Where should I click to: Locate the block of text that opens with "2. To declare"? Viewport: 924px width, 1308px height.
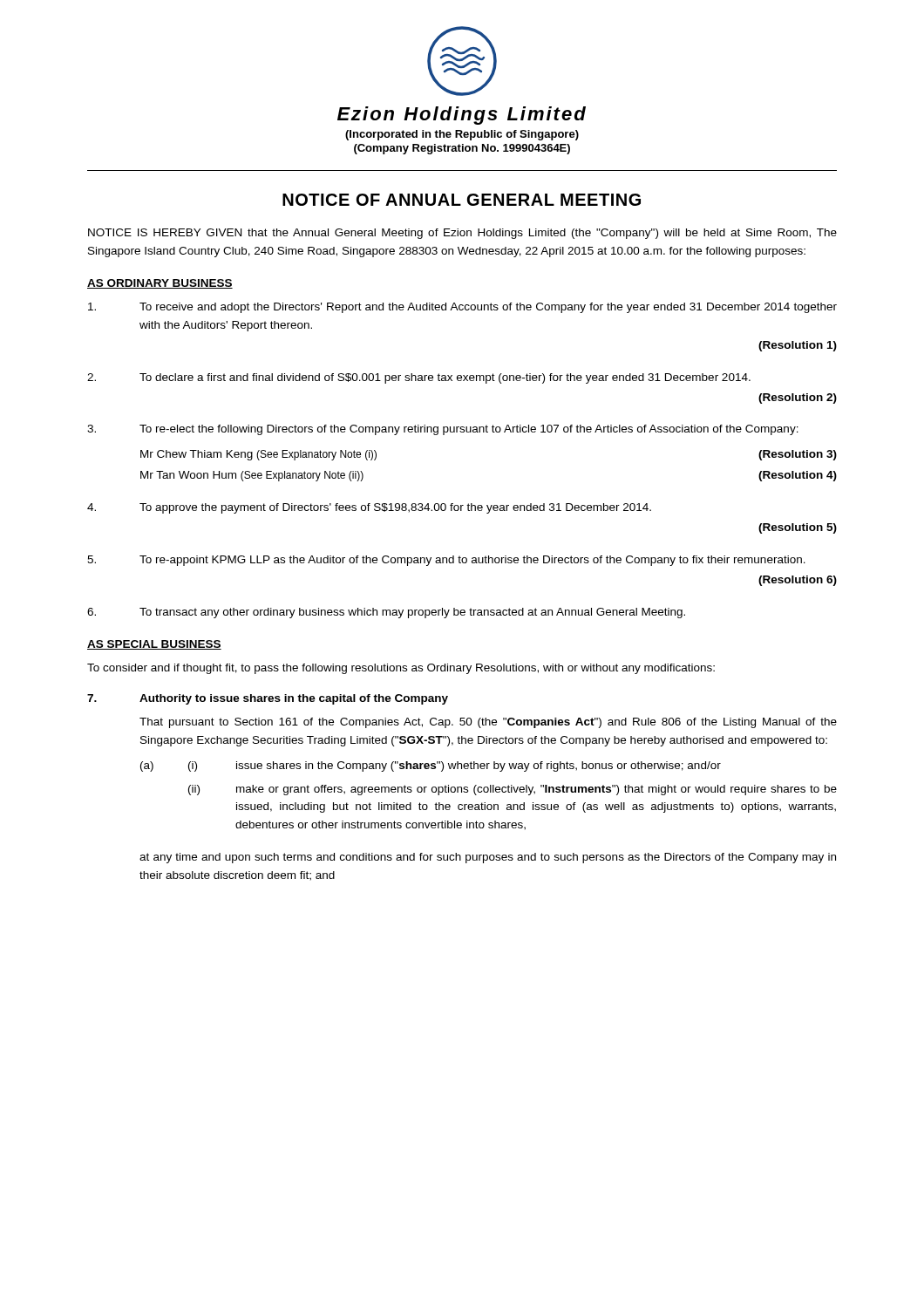click(x=462, y=391)
